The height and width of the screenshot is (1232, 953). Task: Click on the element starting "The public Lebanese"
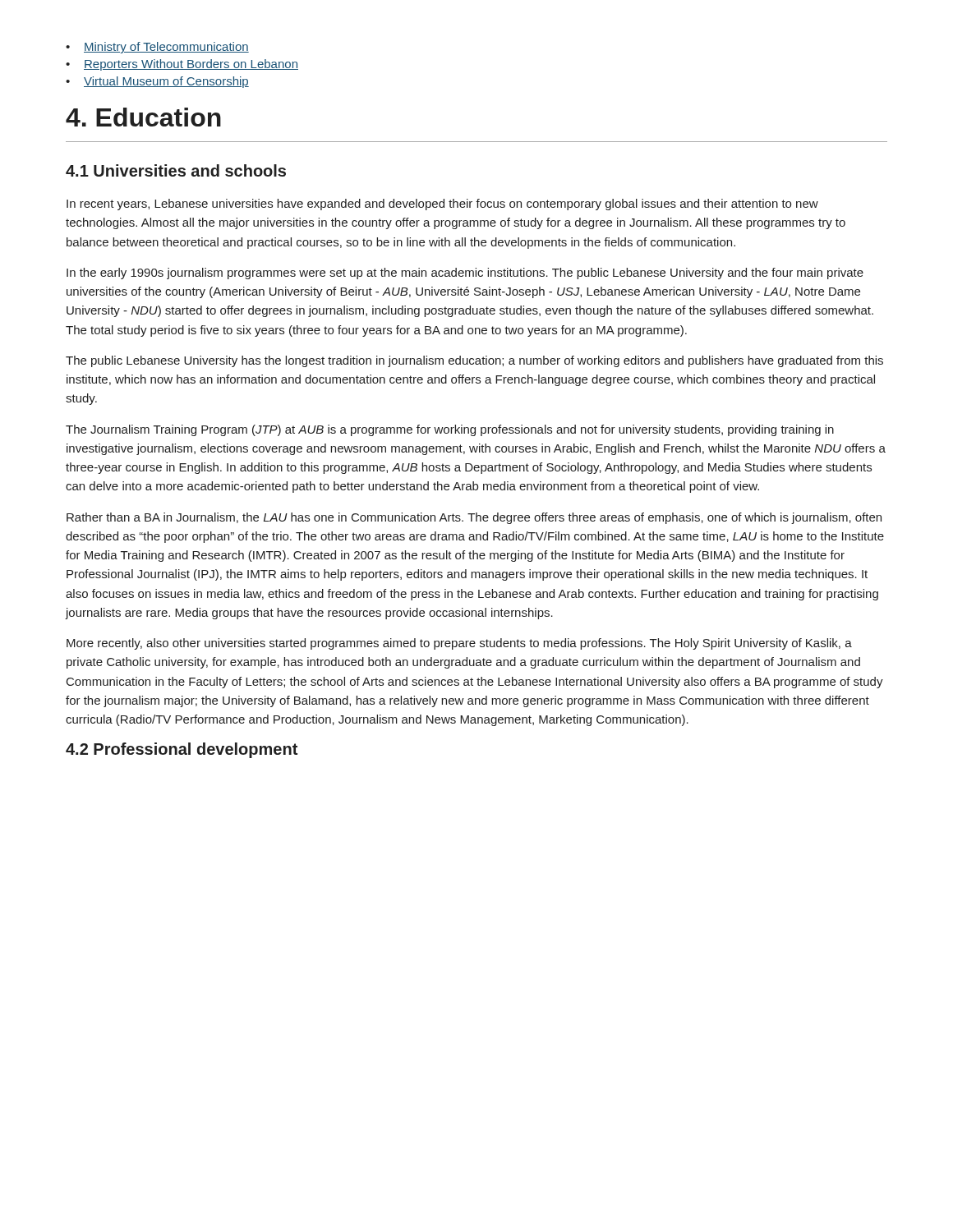click(476, 379)
